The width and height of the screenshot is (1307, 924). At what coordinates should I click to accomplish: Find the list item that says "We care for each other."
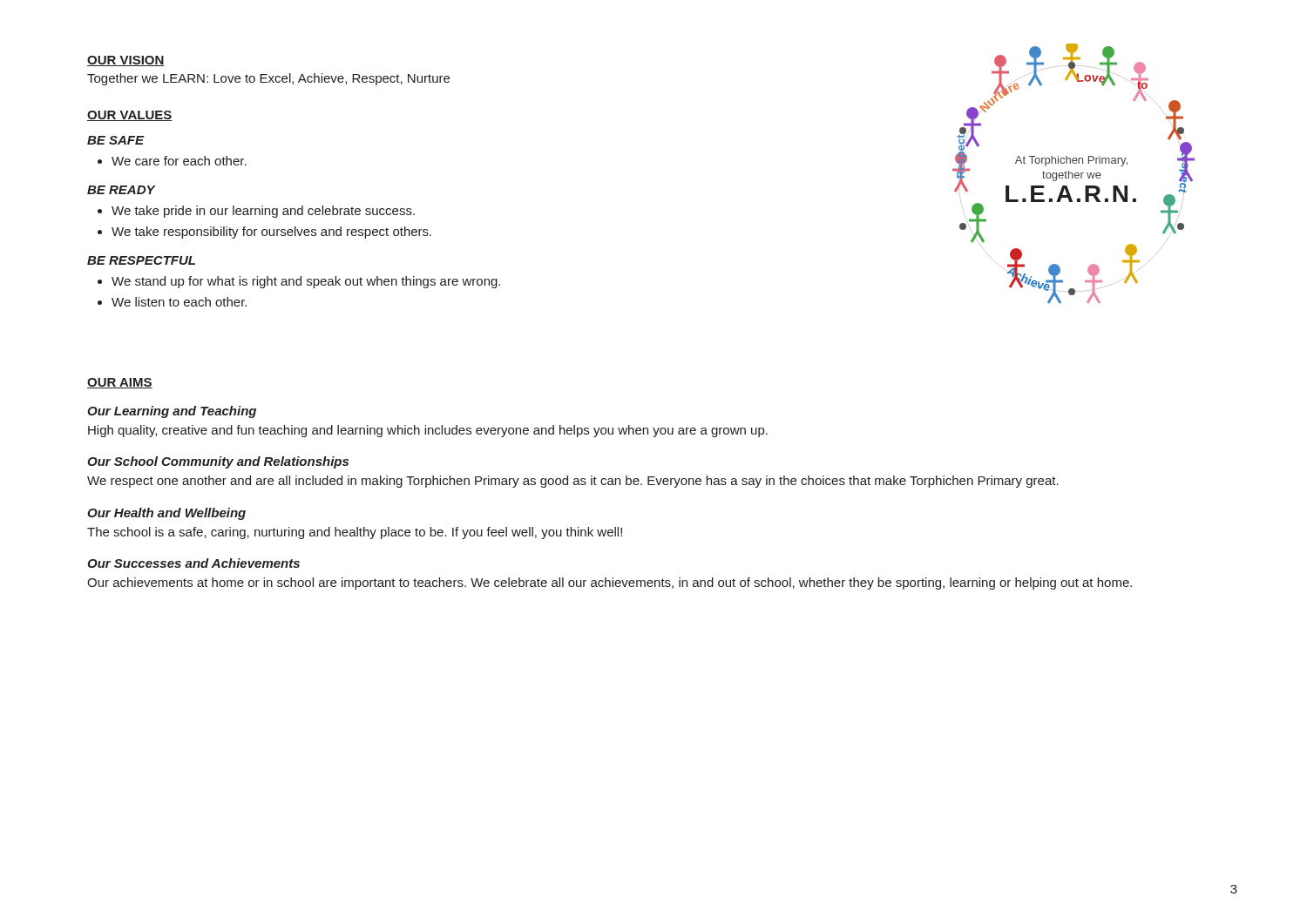tap(179, 160)
